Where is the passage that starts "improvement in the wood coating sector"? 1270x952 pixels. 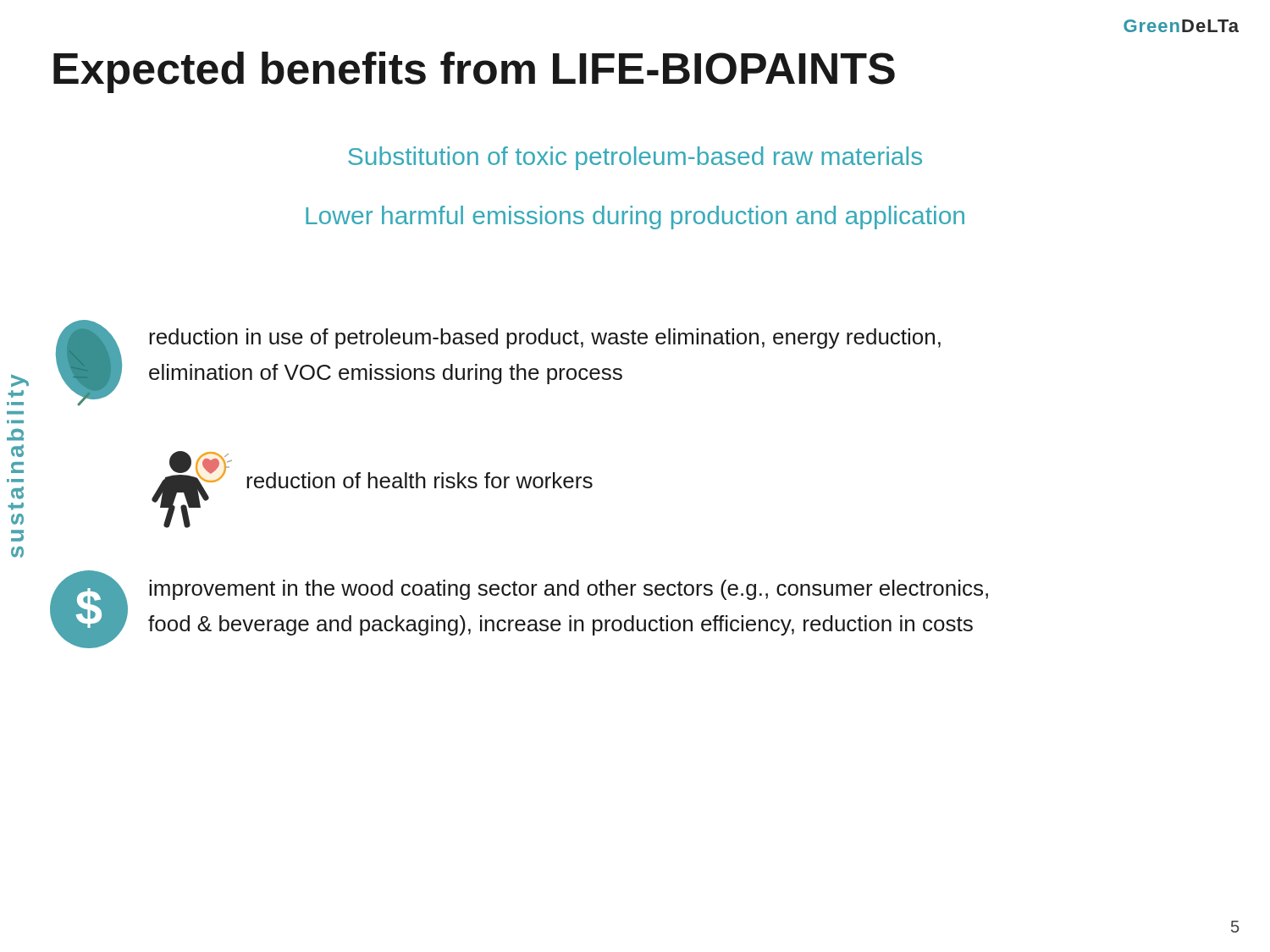point(569,606)
